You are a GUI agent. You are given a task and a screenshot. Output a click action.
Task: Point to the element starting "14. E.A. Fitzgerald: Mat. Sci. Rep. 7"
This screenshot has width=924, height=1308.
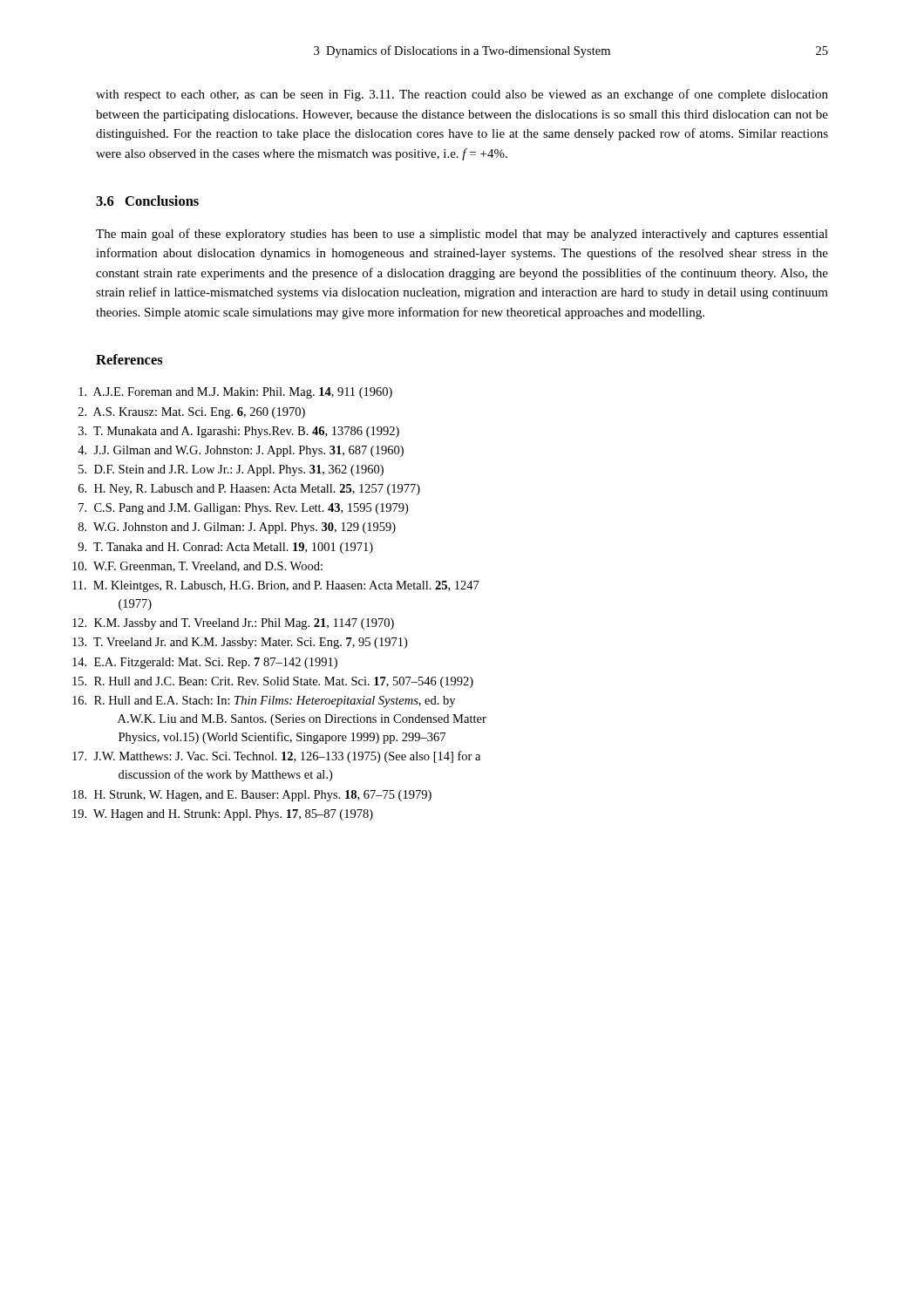click(217, 663)
